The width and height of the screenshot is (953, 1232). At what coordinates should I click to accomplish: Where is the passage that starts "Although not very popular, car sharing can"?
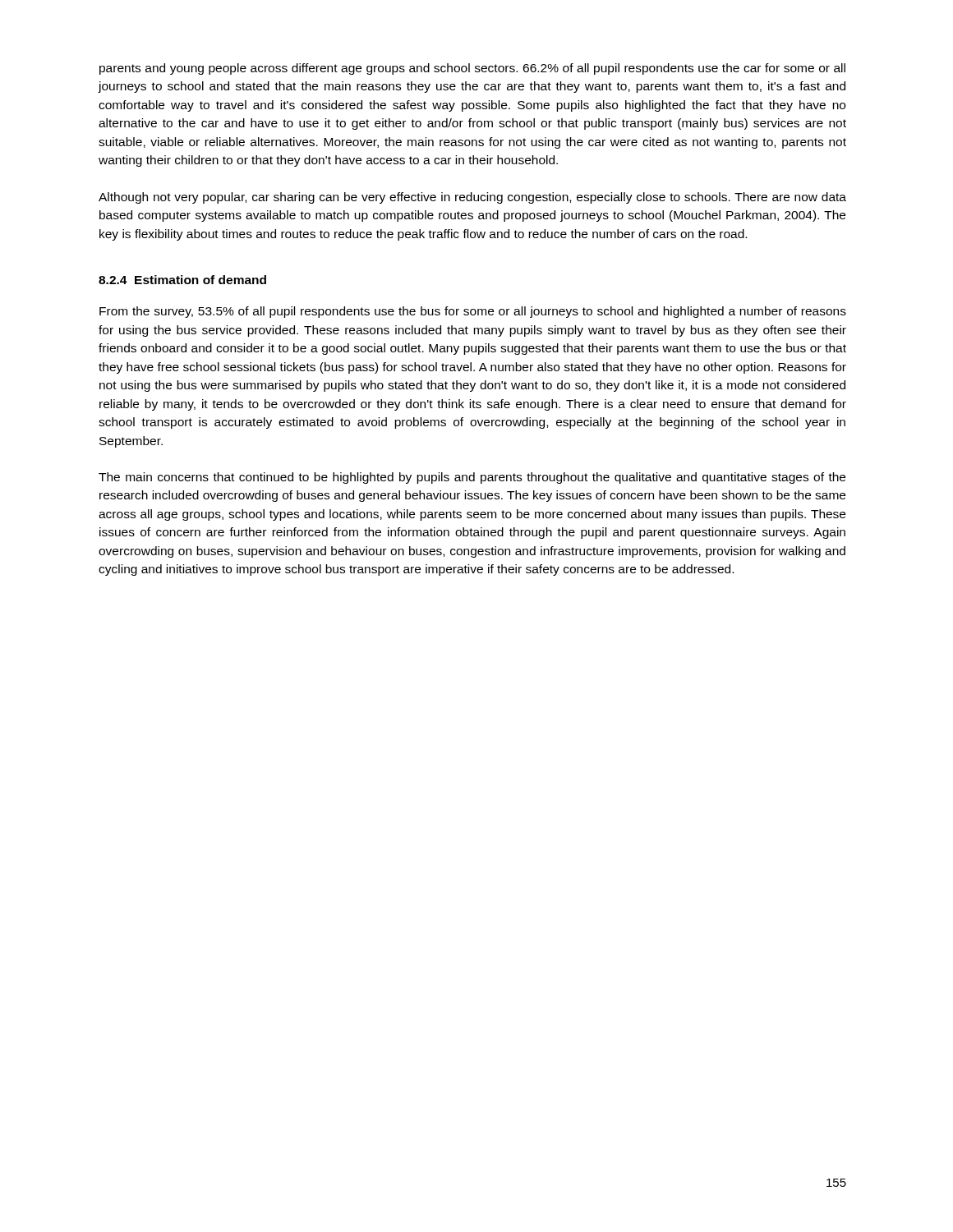[472, 215]
